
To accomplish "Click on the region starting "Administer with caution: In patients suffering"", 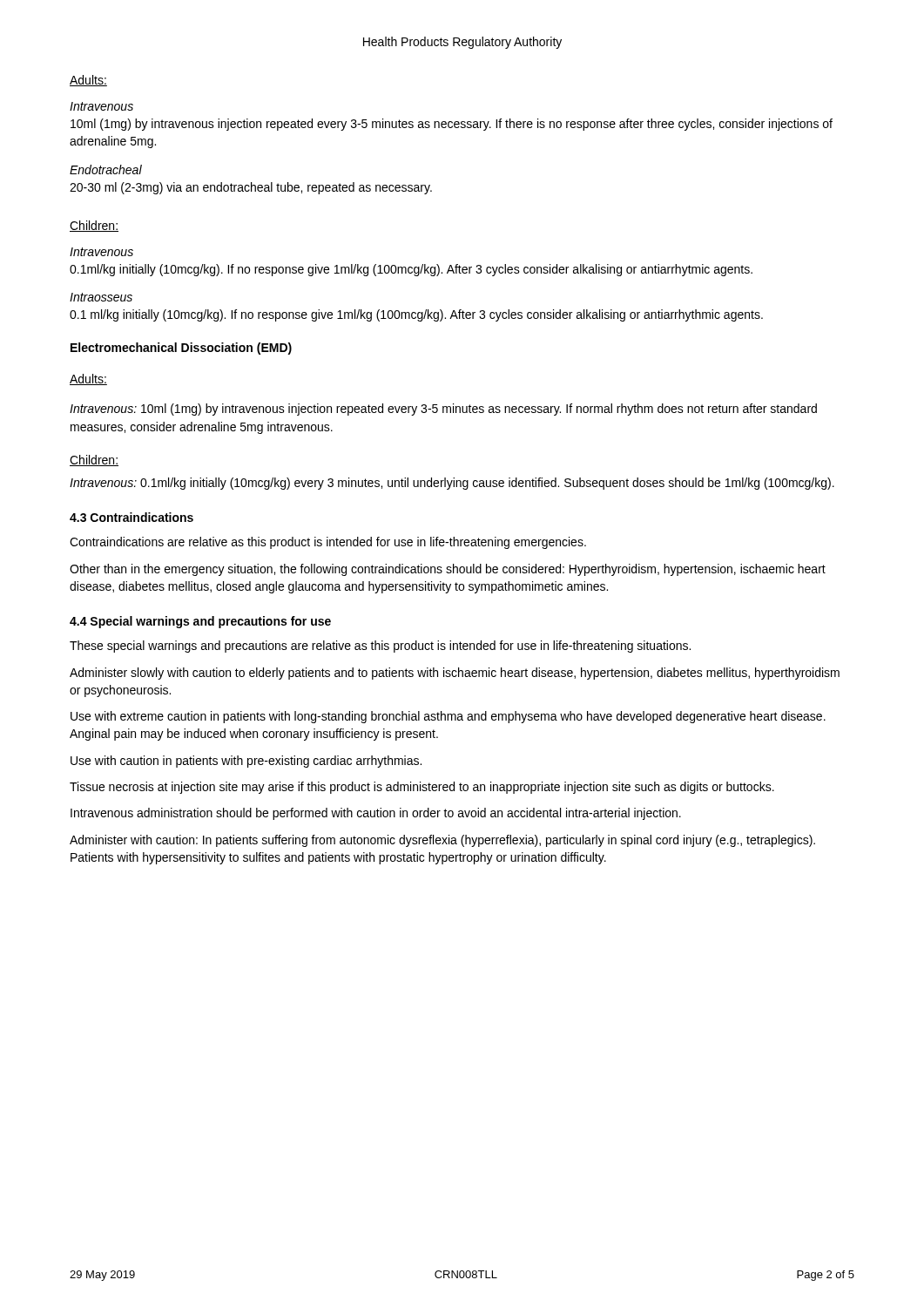I will [443, 849].
